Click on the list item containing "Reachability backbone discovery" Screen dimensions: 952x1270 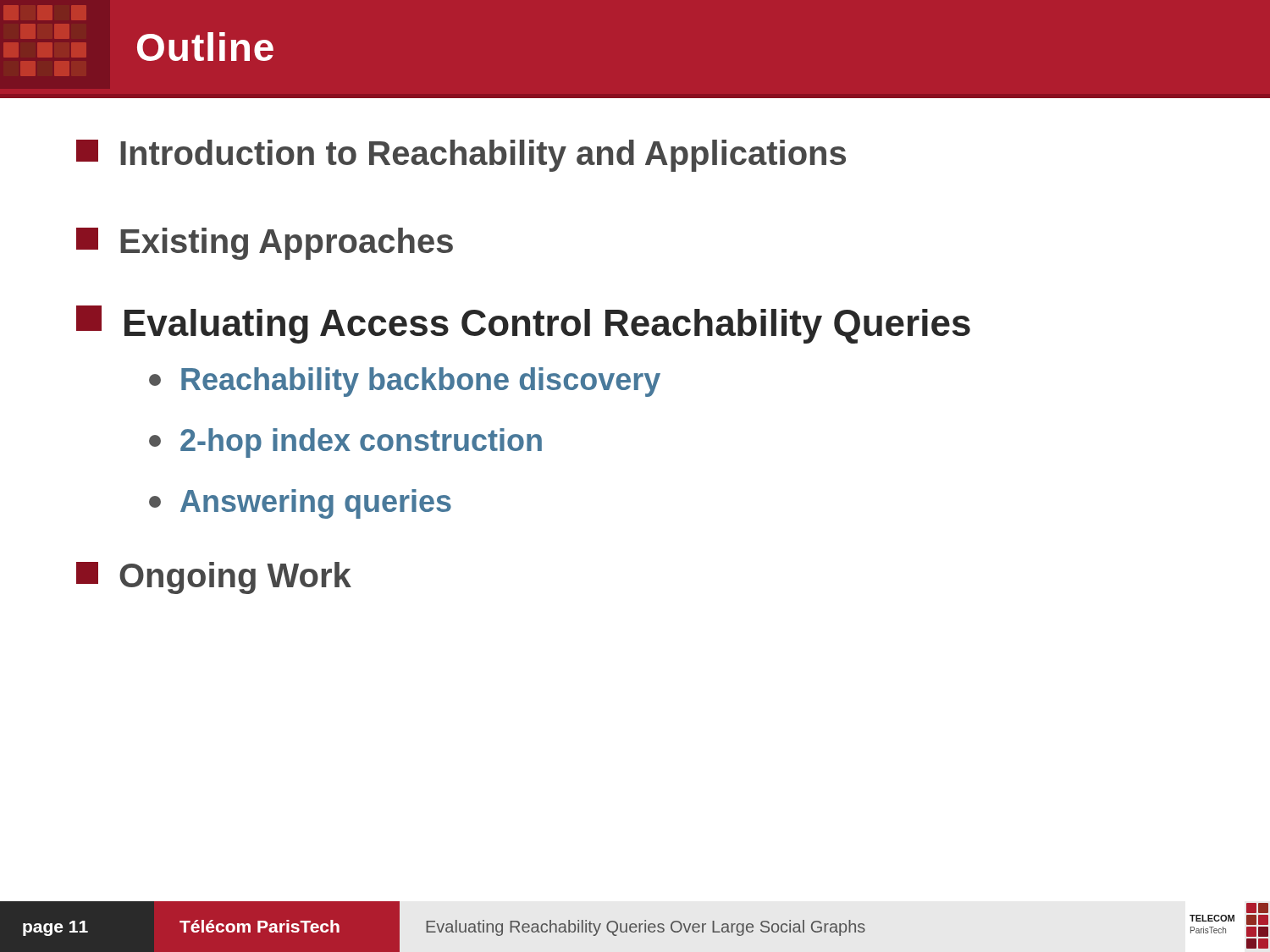tap(405, 380)
